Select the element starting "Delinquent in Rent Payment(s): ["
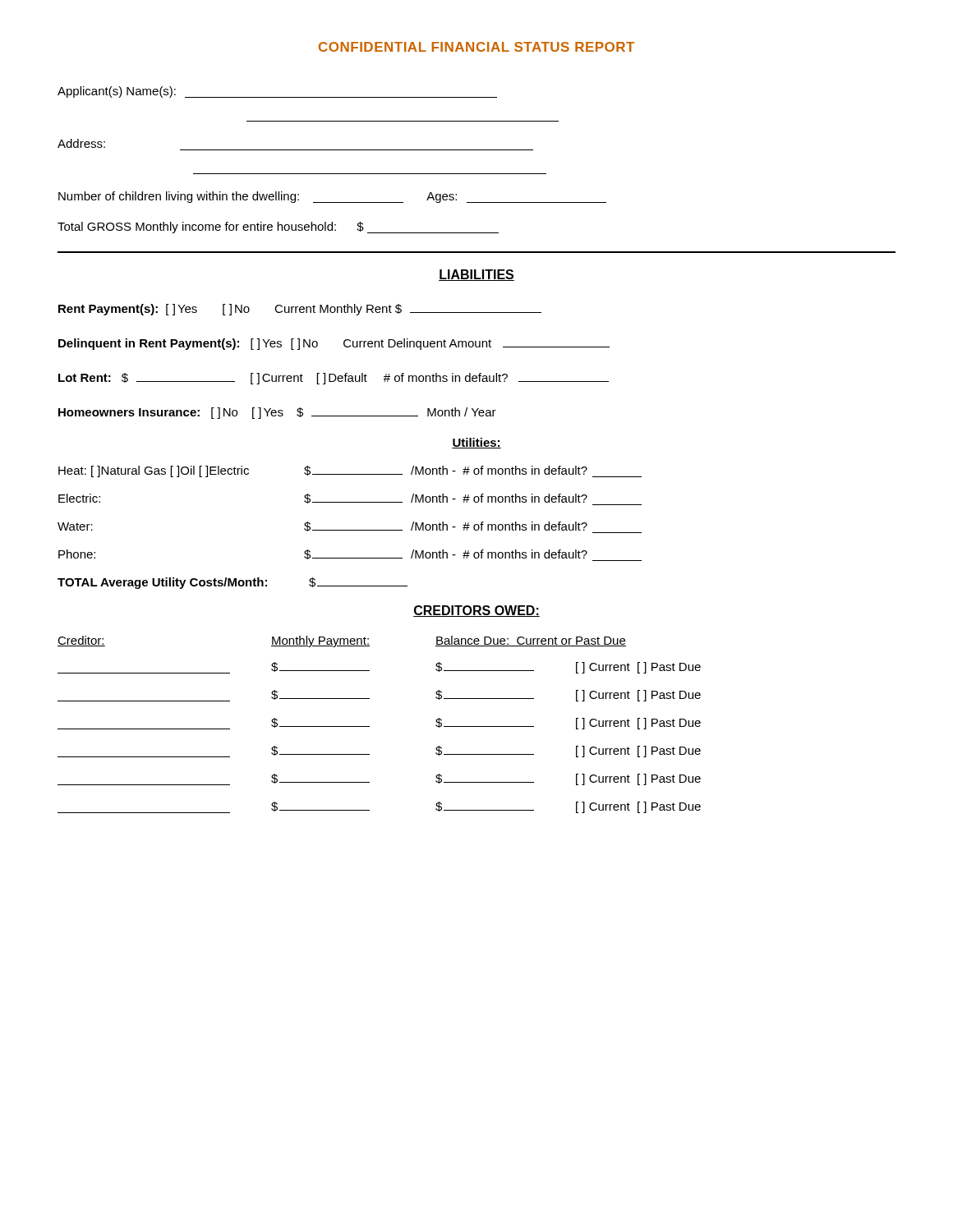This screenshot has width=953, height=1232. click(334, 341)
